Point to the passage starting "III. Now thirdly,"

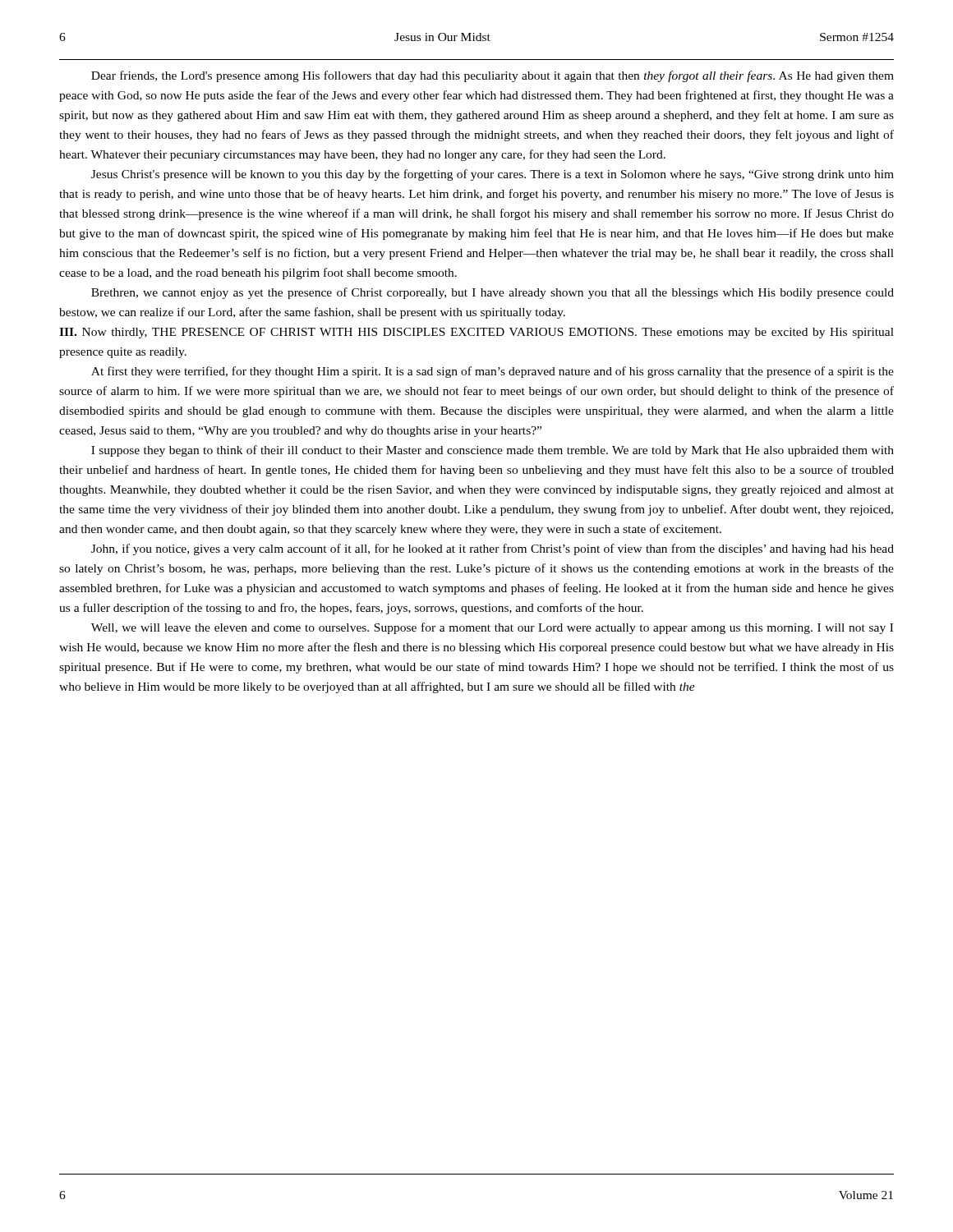tap(476, 342)
